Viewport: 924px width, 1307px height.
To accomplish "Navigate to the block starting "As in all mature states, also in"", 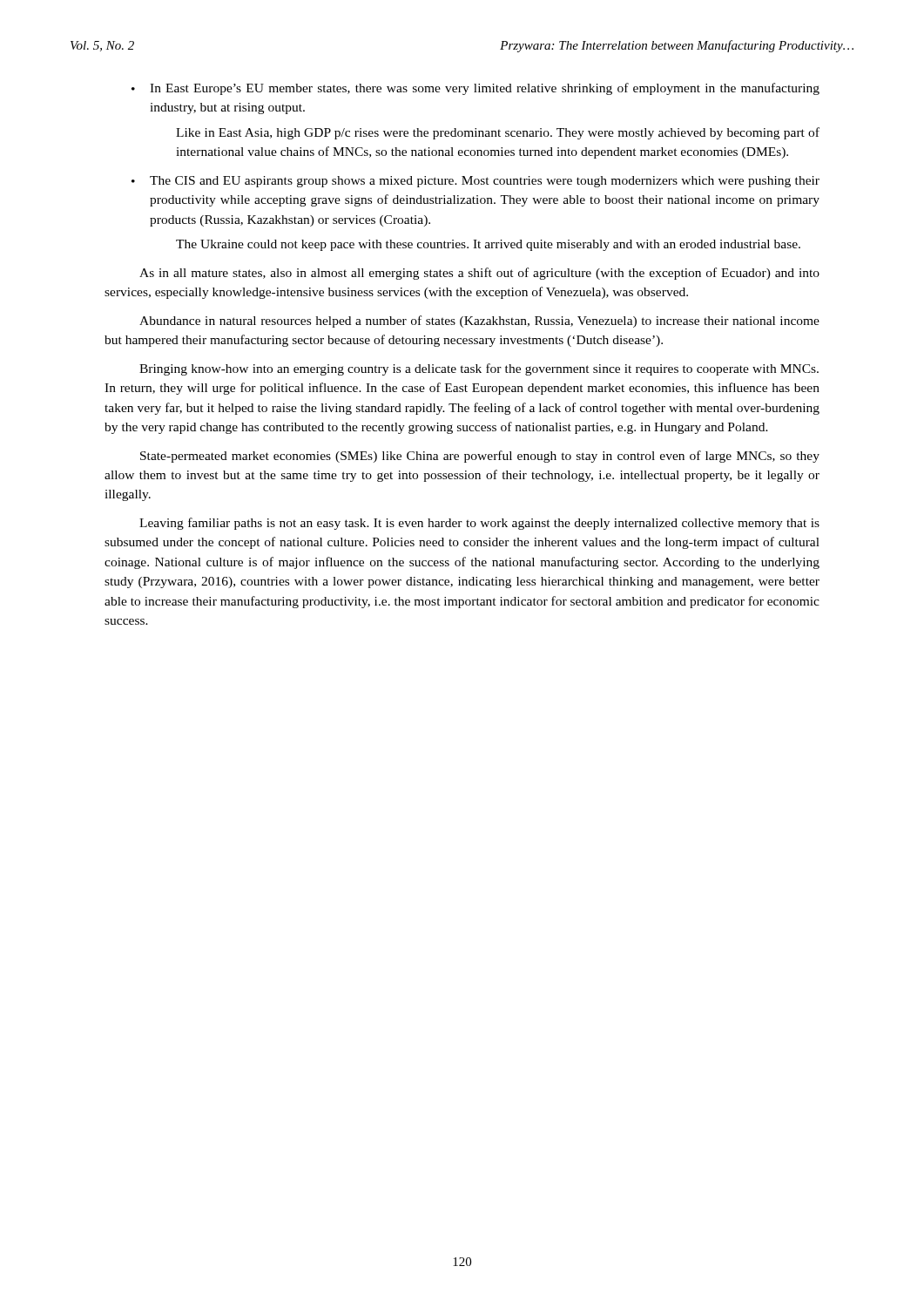I will pyautogui.click(x=462, y=282).
